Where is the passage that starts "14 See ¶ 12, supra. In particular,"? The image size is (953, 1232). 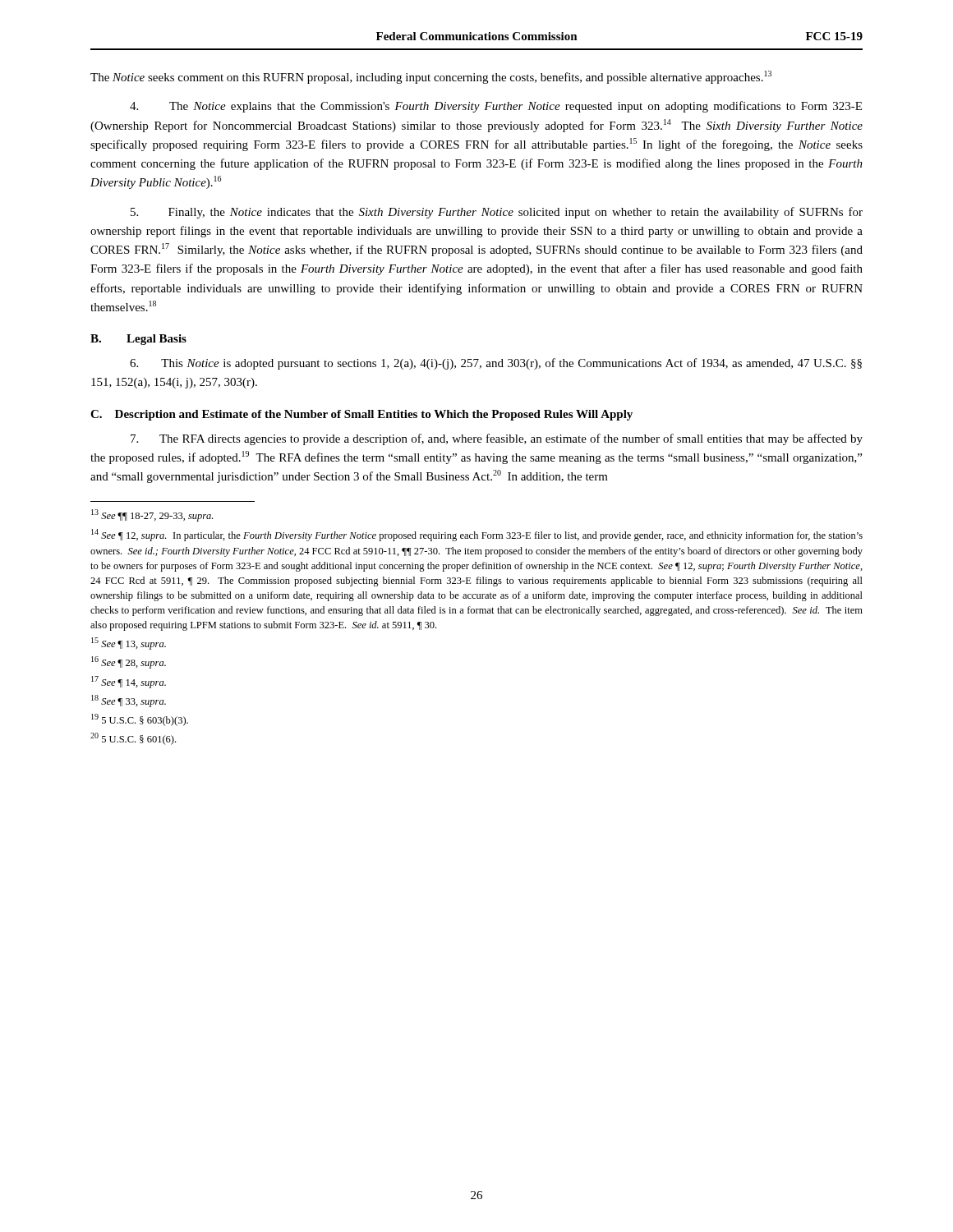coord(476,580)
